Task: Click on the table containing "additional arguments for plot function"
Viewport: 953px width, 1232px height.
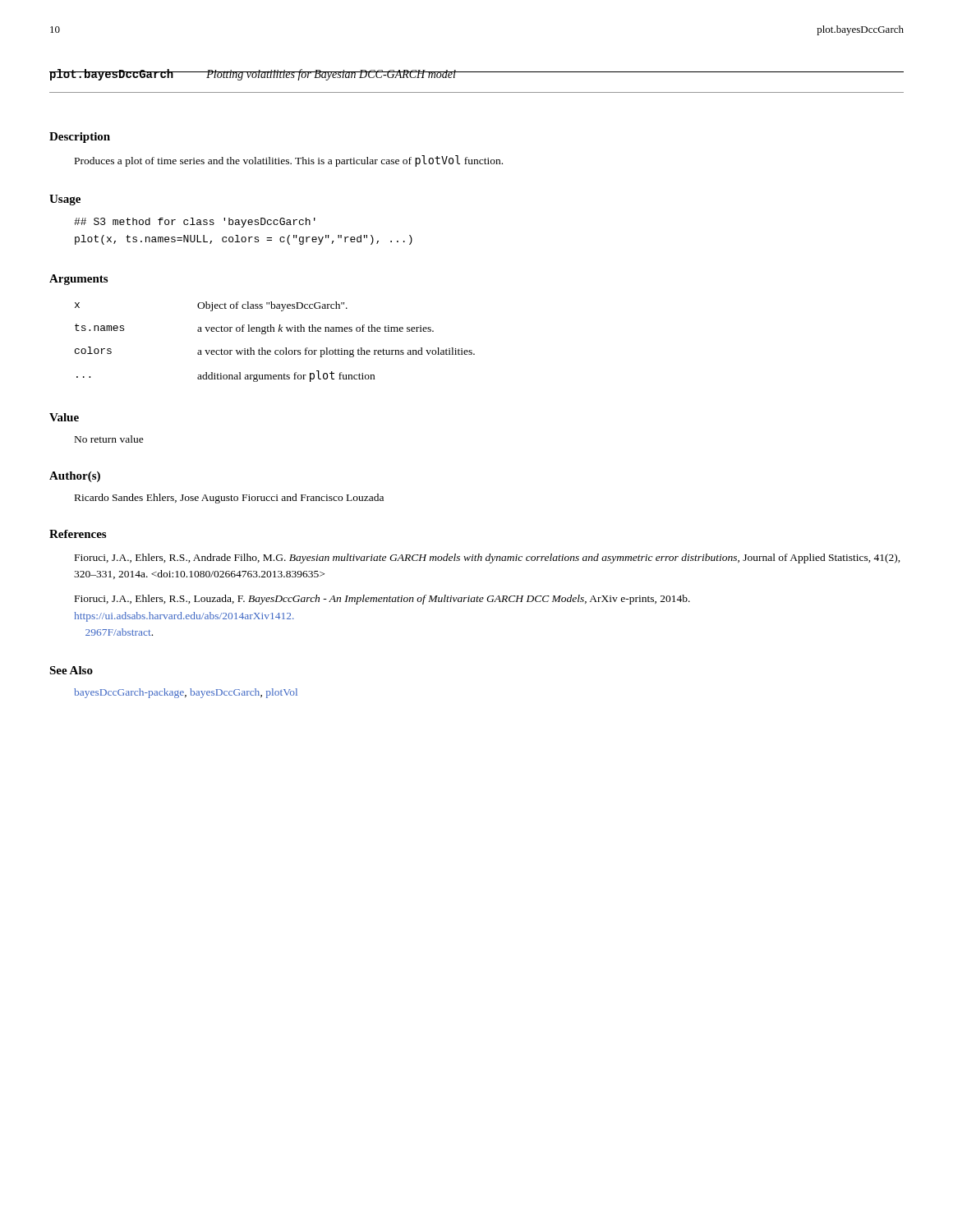Action: 476,341
